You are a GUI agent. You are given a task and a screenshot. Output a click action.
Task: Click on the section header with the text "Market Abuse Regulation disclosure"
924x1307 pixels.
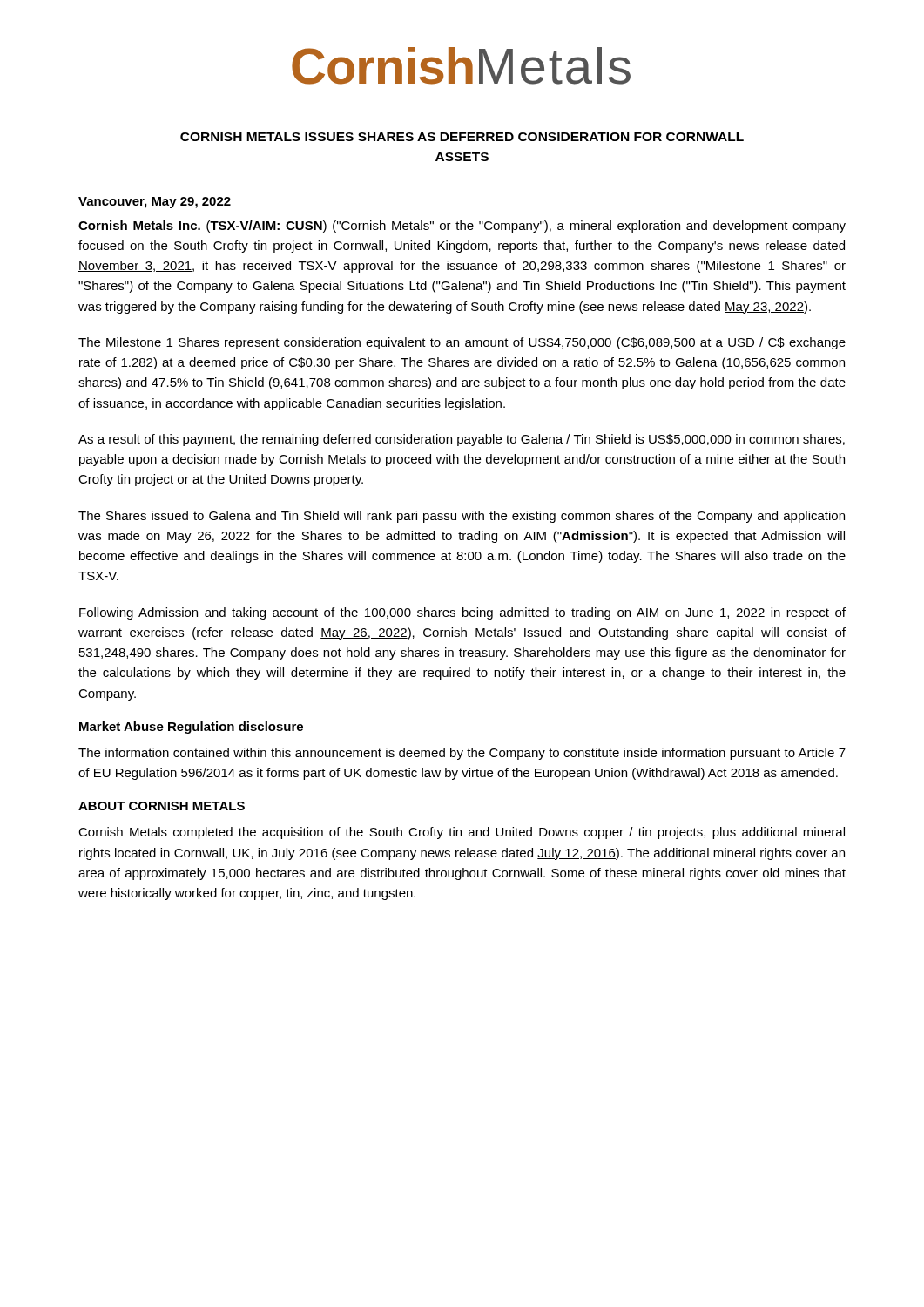coord(191,726)
